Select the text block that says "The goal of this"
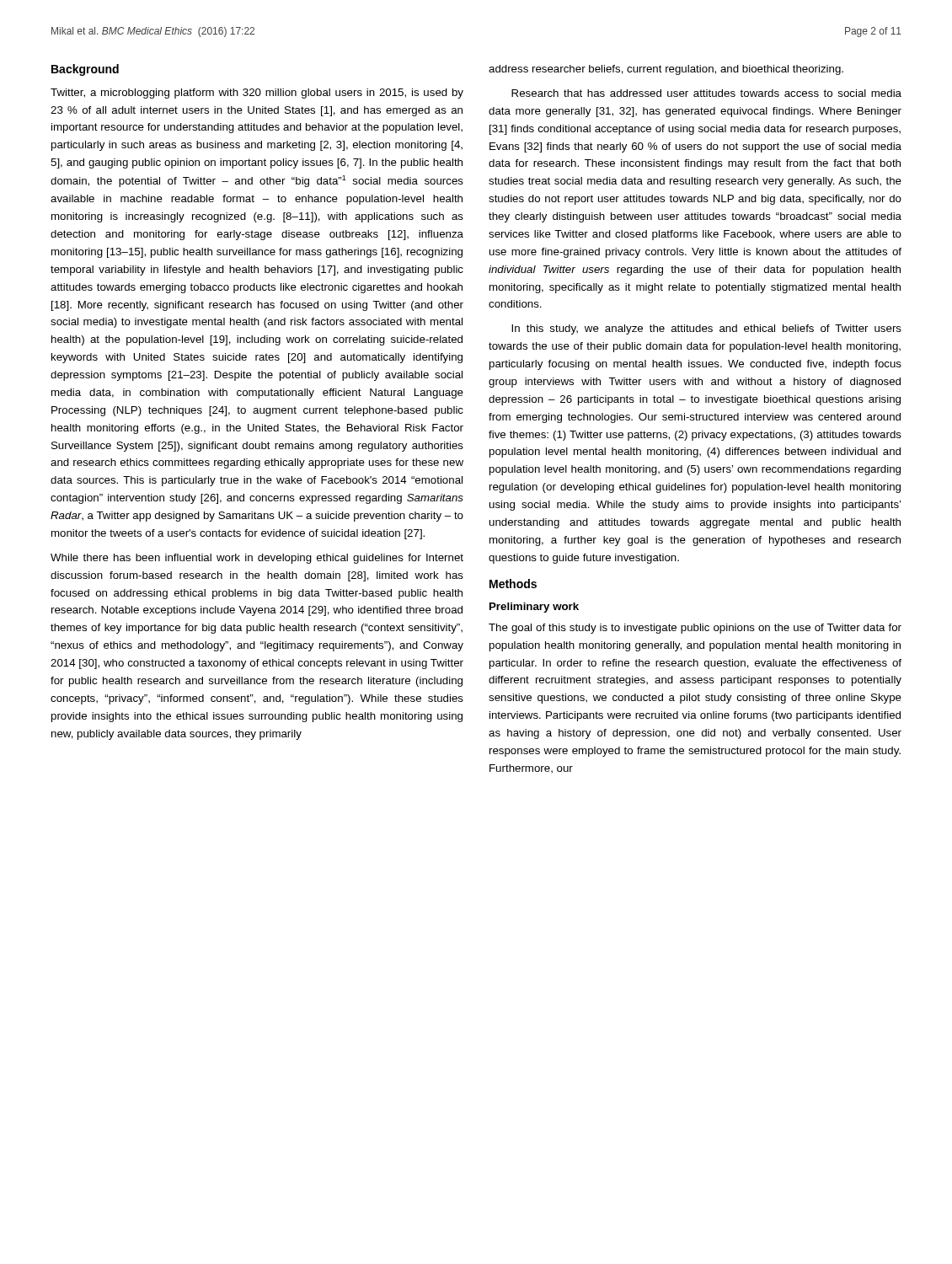Viewport: 952px width, 1264px height. coord(695,698)
